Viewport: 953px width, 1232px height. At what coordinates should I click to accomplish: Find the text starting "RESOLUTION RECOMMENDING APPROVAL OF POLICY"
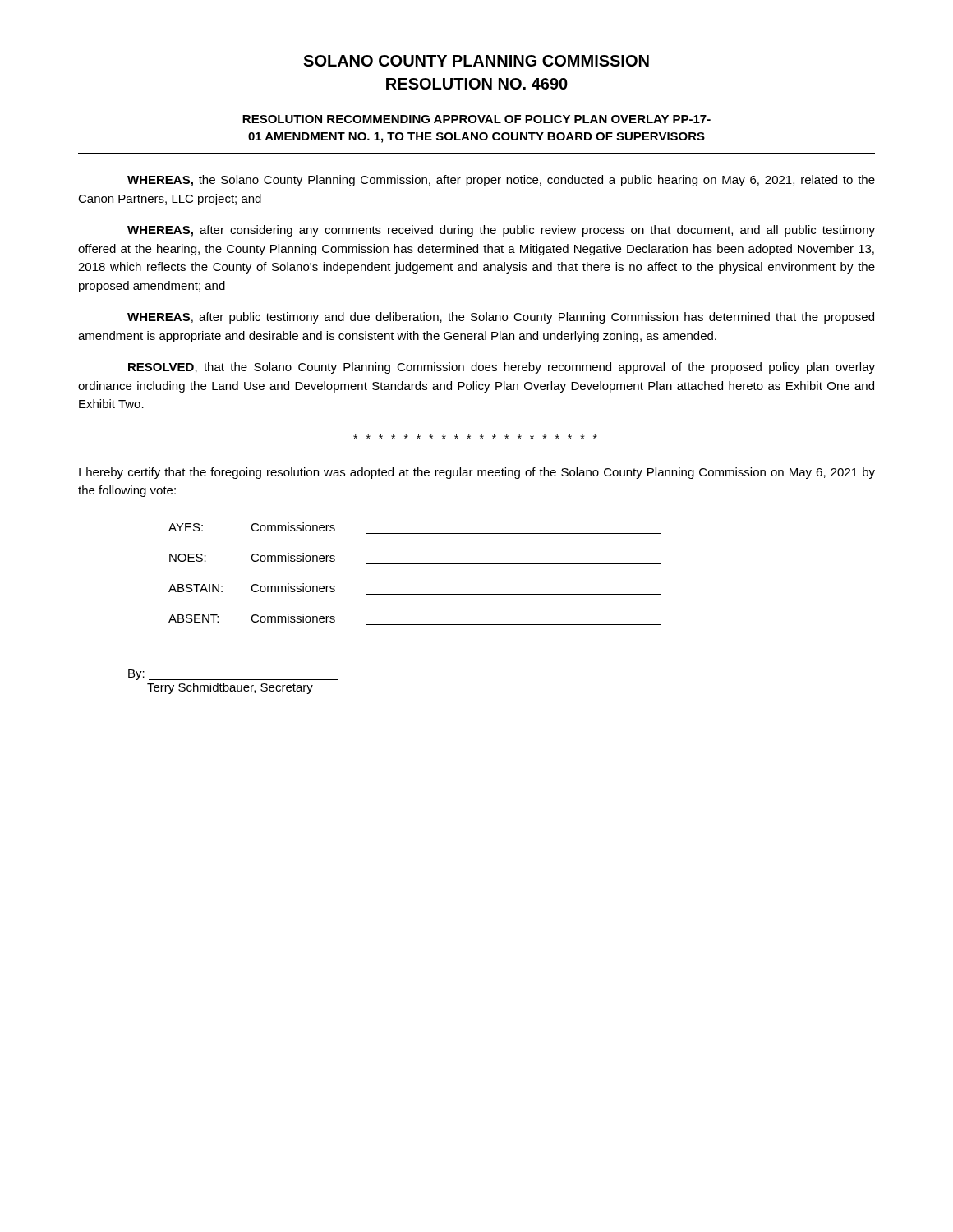click(x=476, y=127)
